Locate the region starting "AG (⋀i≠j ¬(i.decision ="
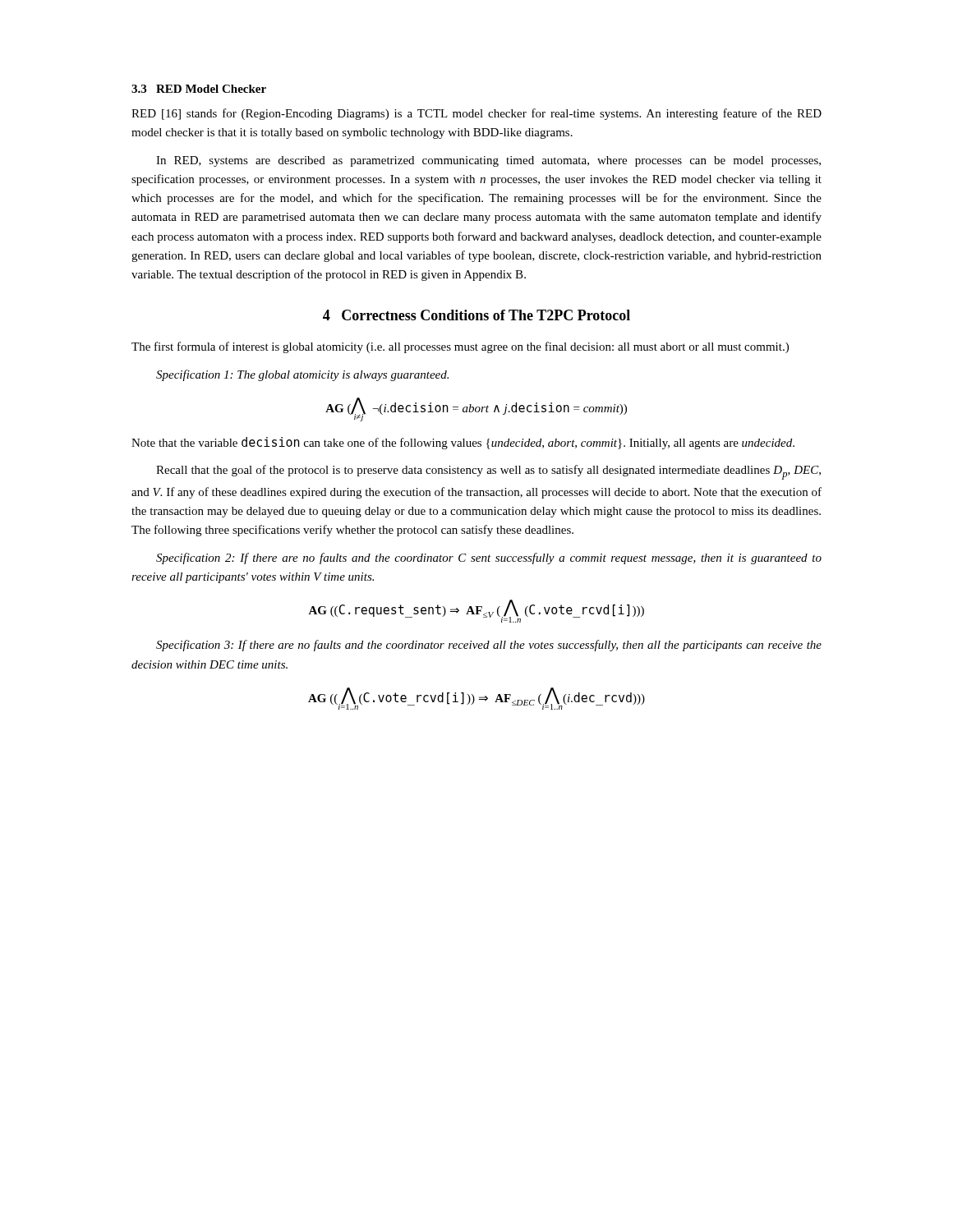Image resolution: width=953 pixels, height=1232 pixels. tap(476, 409)
